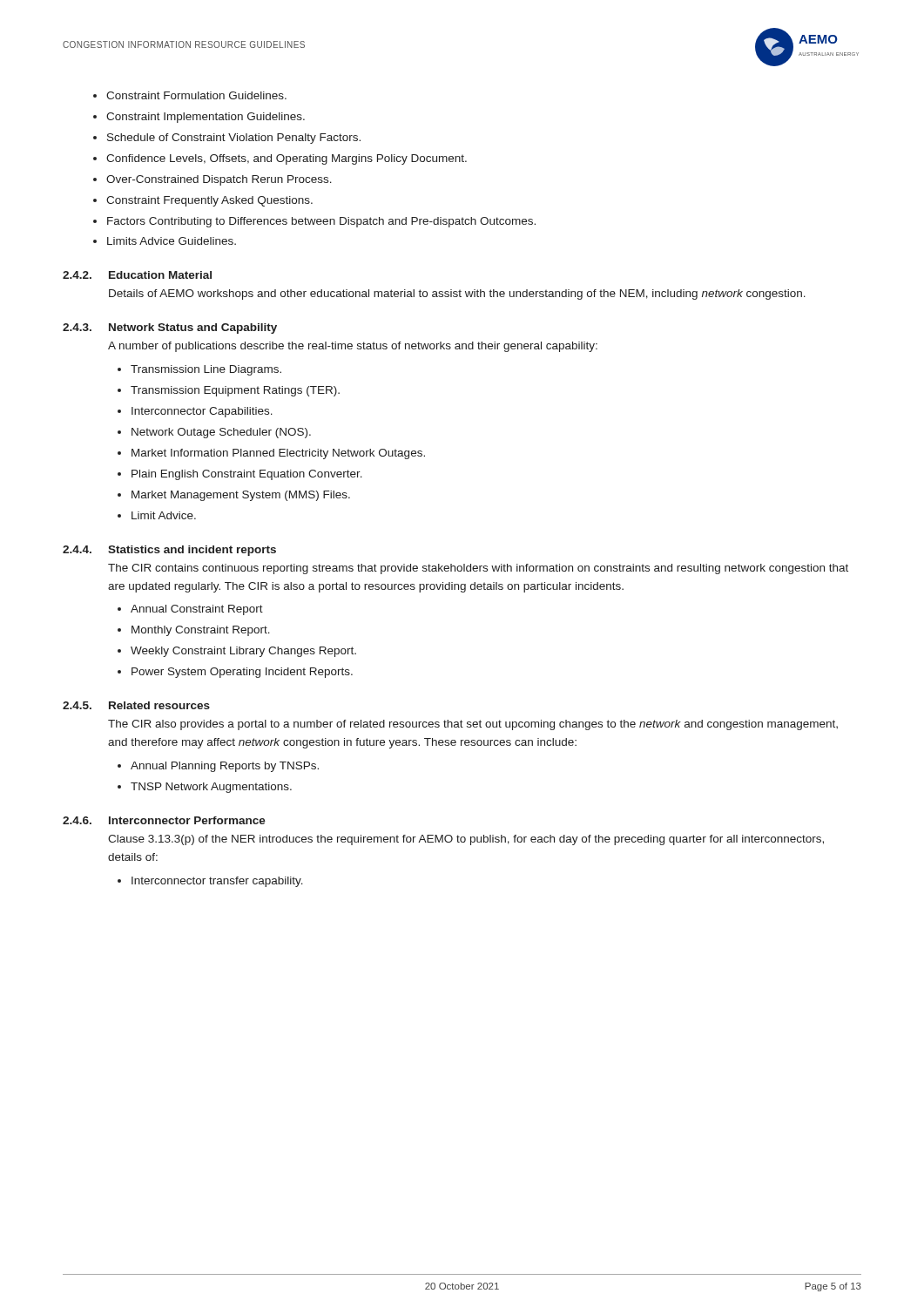Find the region starting "Plain English Constraint Equation Converter."
Viewport: 924px width, 1307px height.
240,475
